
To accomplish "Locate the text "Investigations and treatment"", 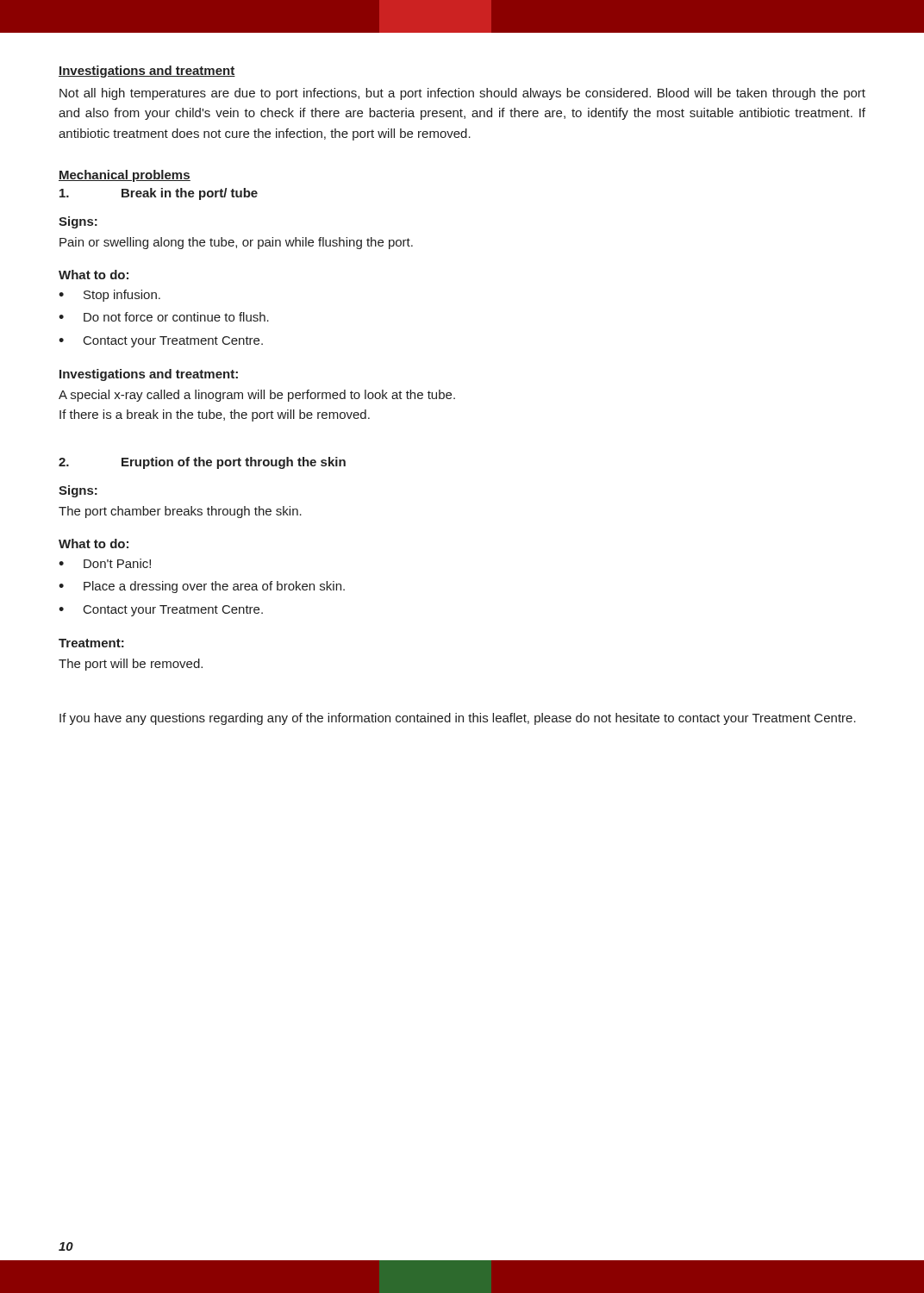I will click(147, 70).
